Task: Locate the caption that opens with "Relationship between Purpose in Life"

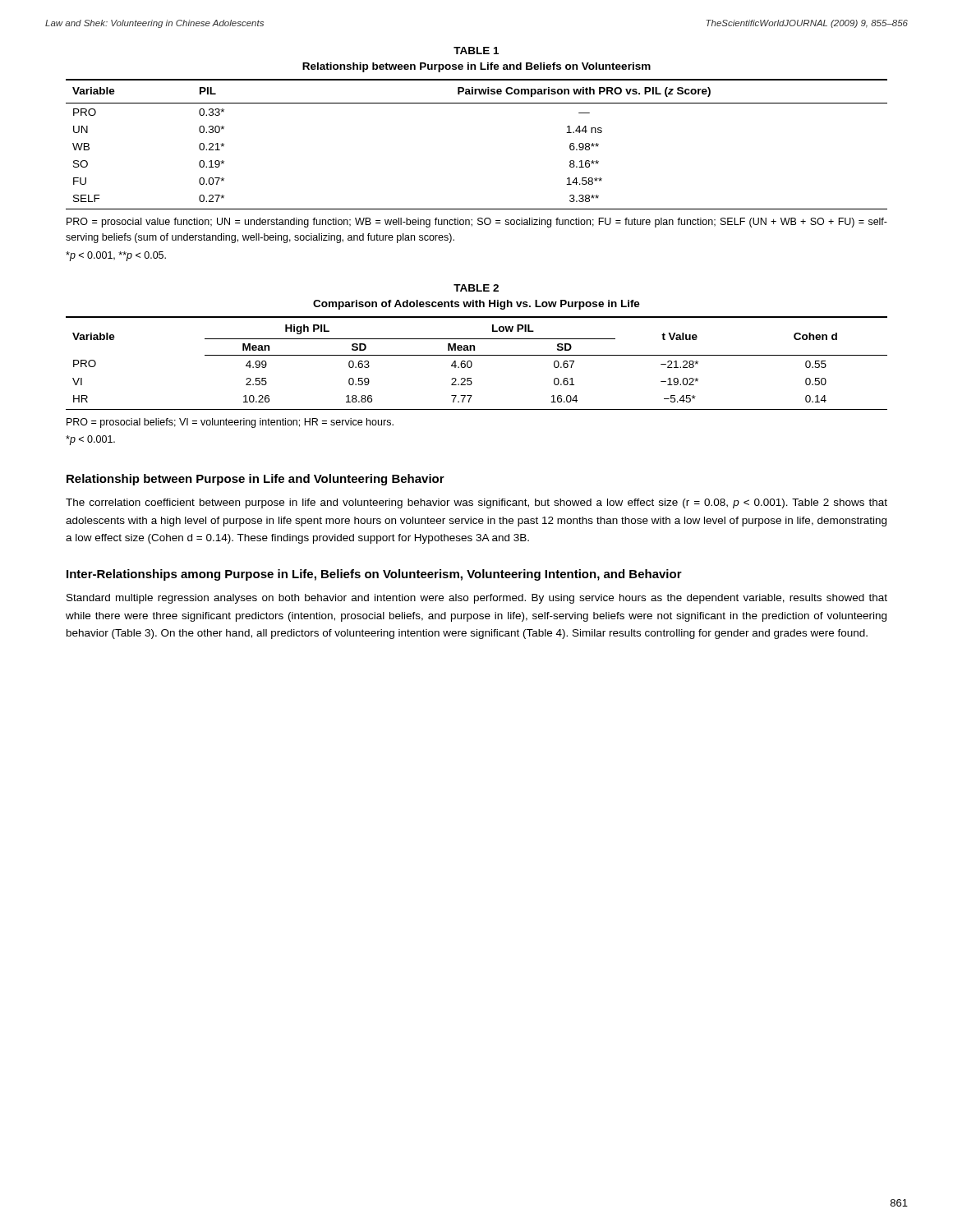Action: (476, 66)
